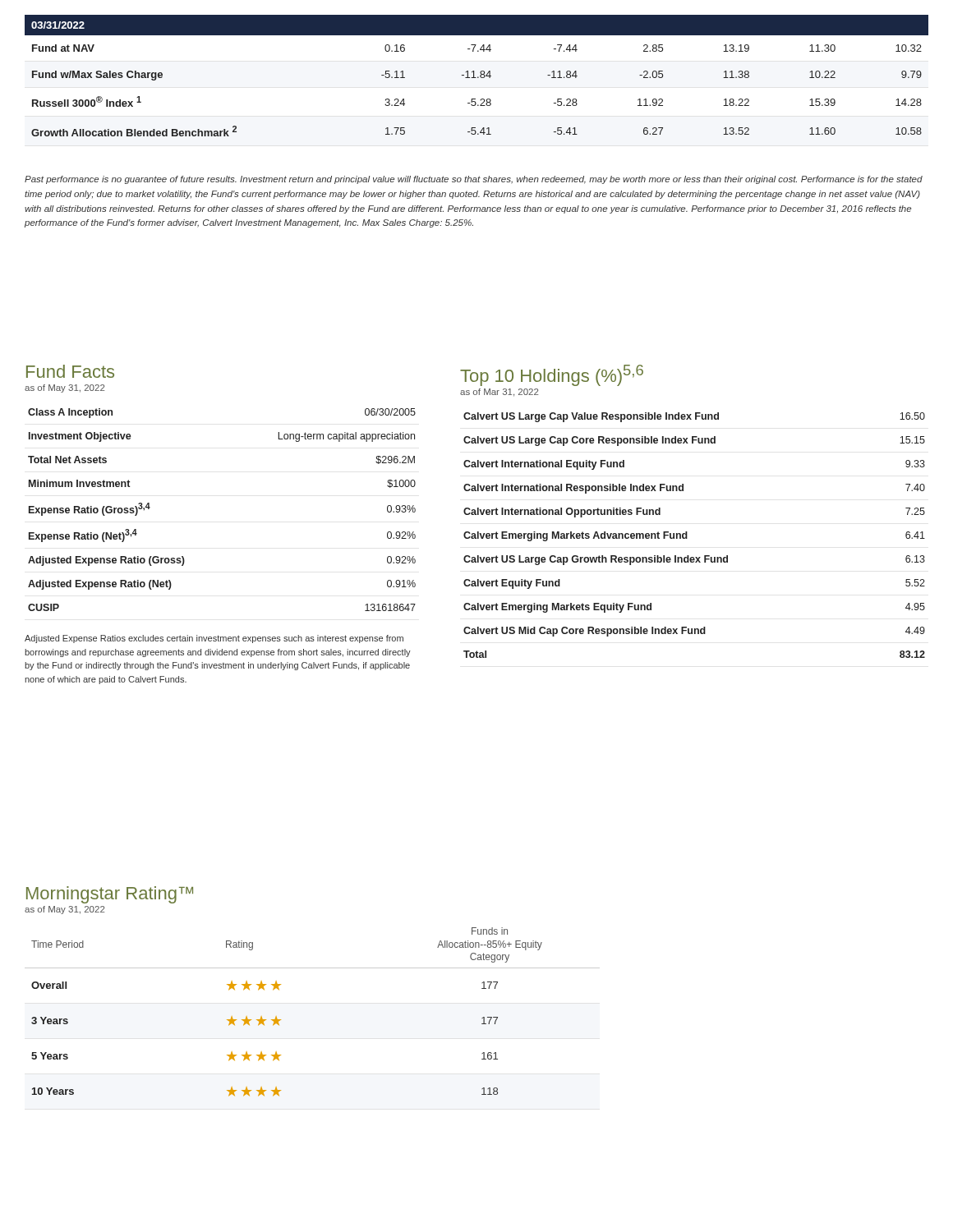Click on the text block with the text "Past performance is no"
This screenshot has width=953, height=1232.
point(473,201)
